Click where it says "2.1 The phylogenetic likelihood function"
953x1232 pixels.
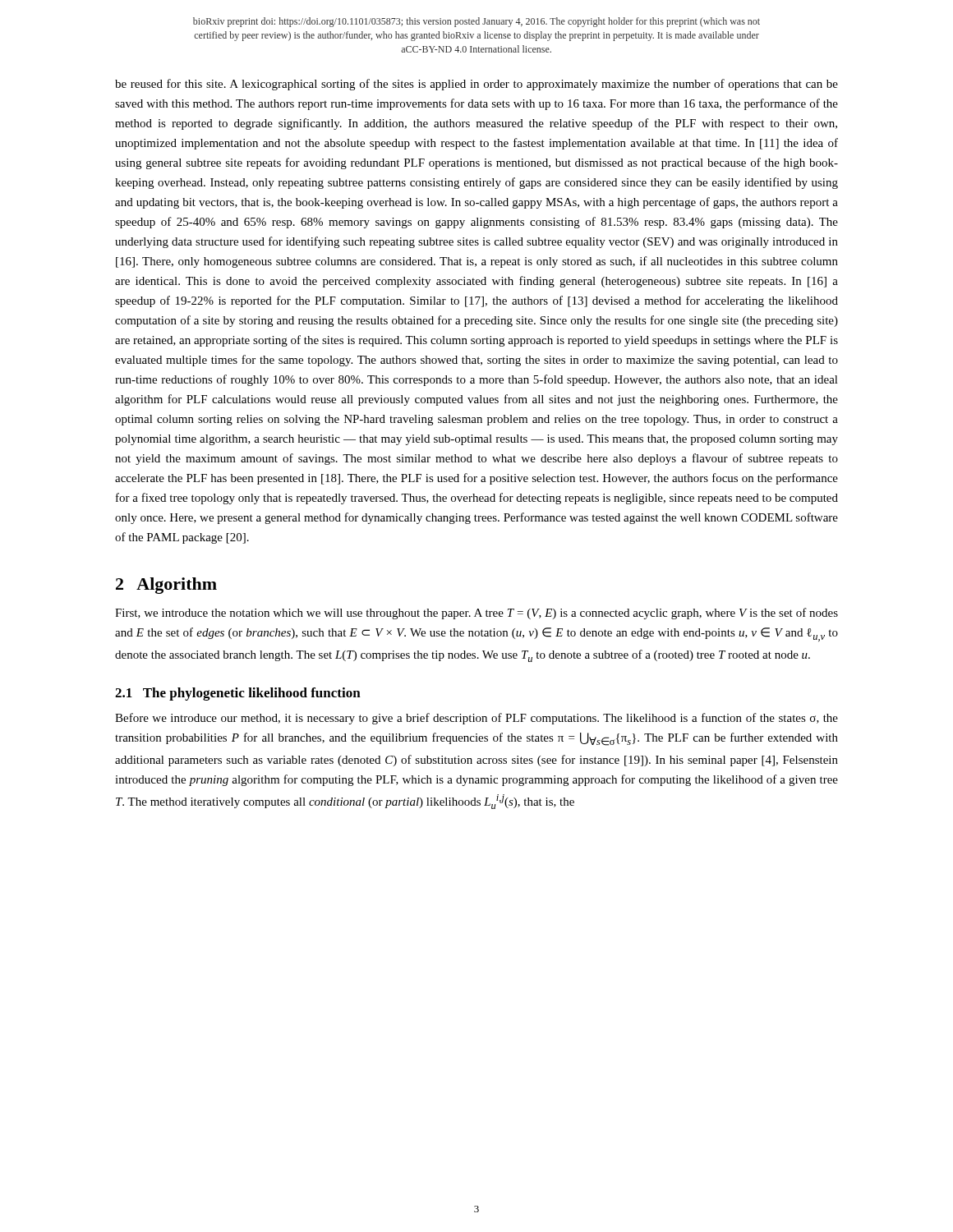(238, 693)
